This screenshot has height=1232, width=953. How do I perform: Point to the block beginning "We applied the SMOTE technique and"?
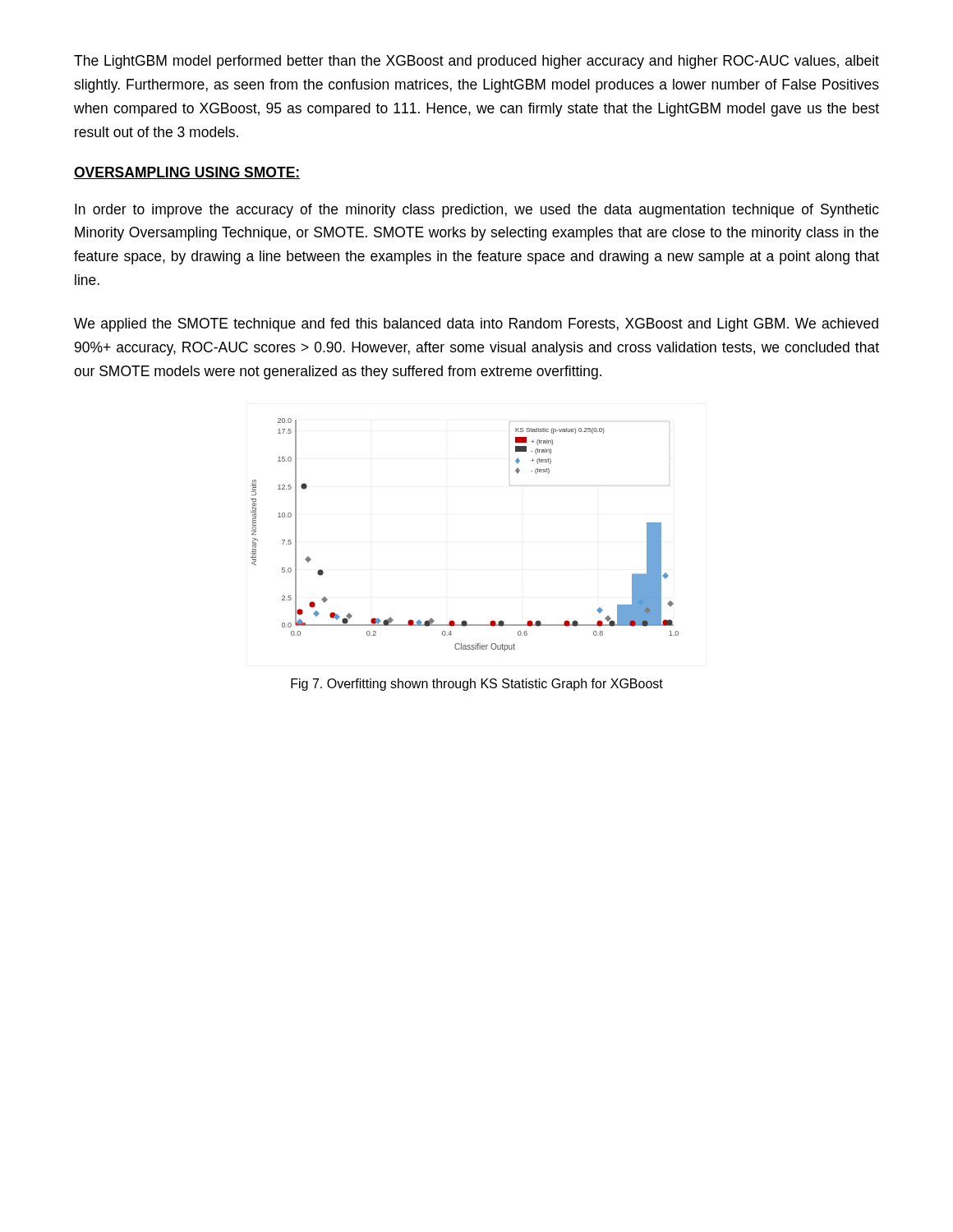pos(476,347)
